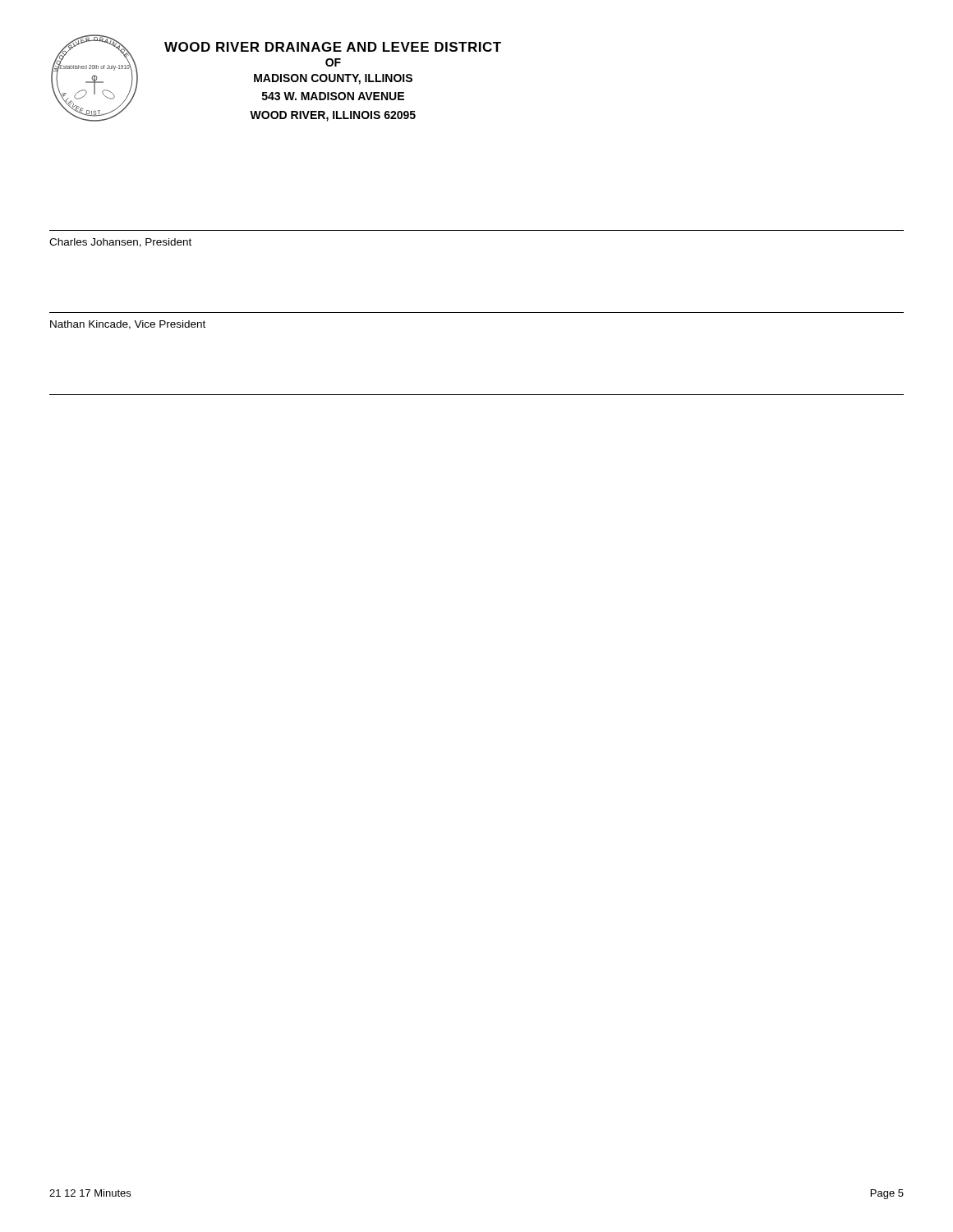Click on the title with the text "WOOD RIVER DRAINAGE AND LEVEE"

(x=333, y=82)
